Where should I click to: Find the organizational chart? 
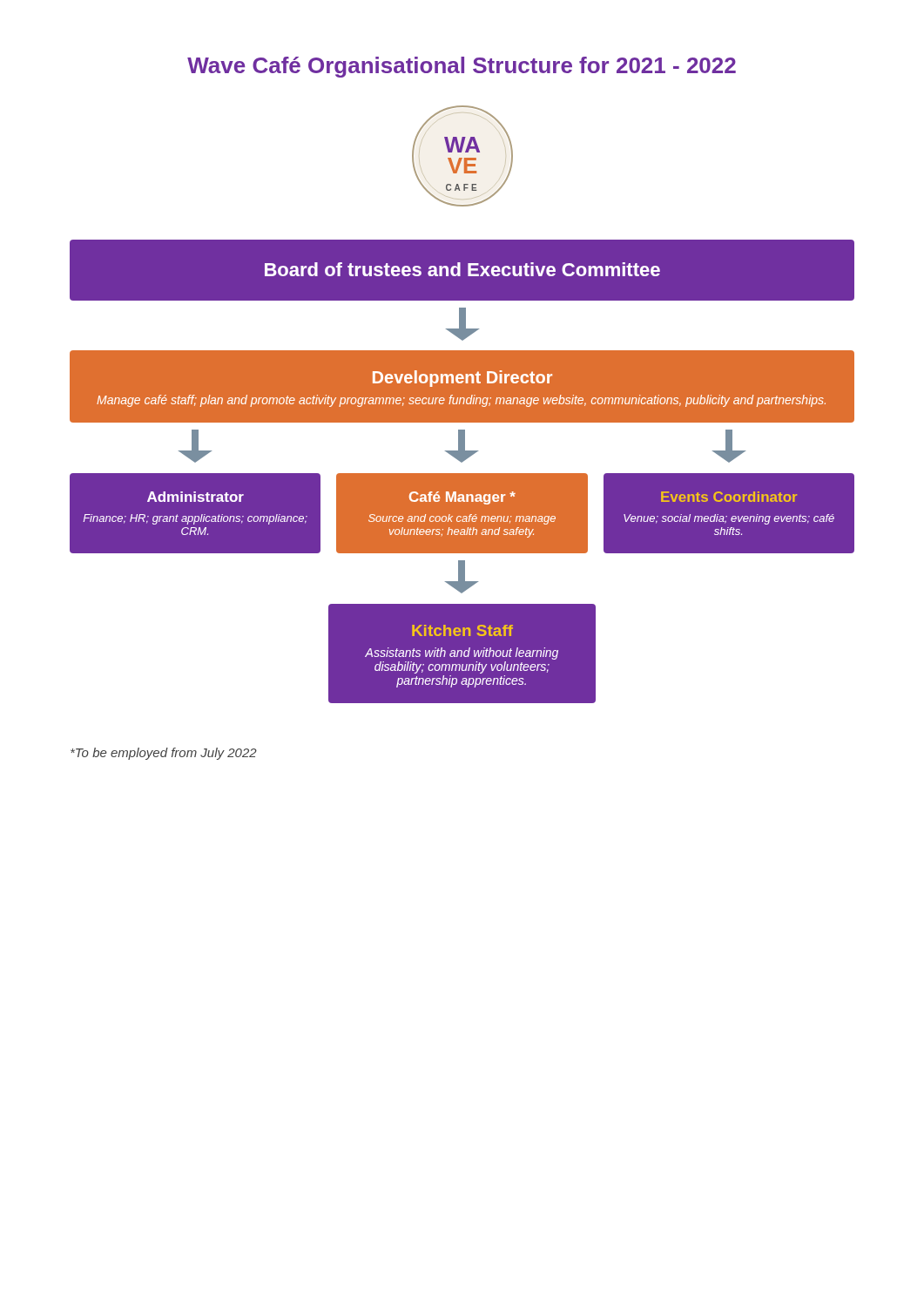[x=462, y=471]
